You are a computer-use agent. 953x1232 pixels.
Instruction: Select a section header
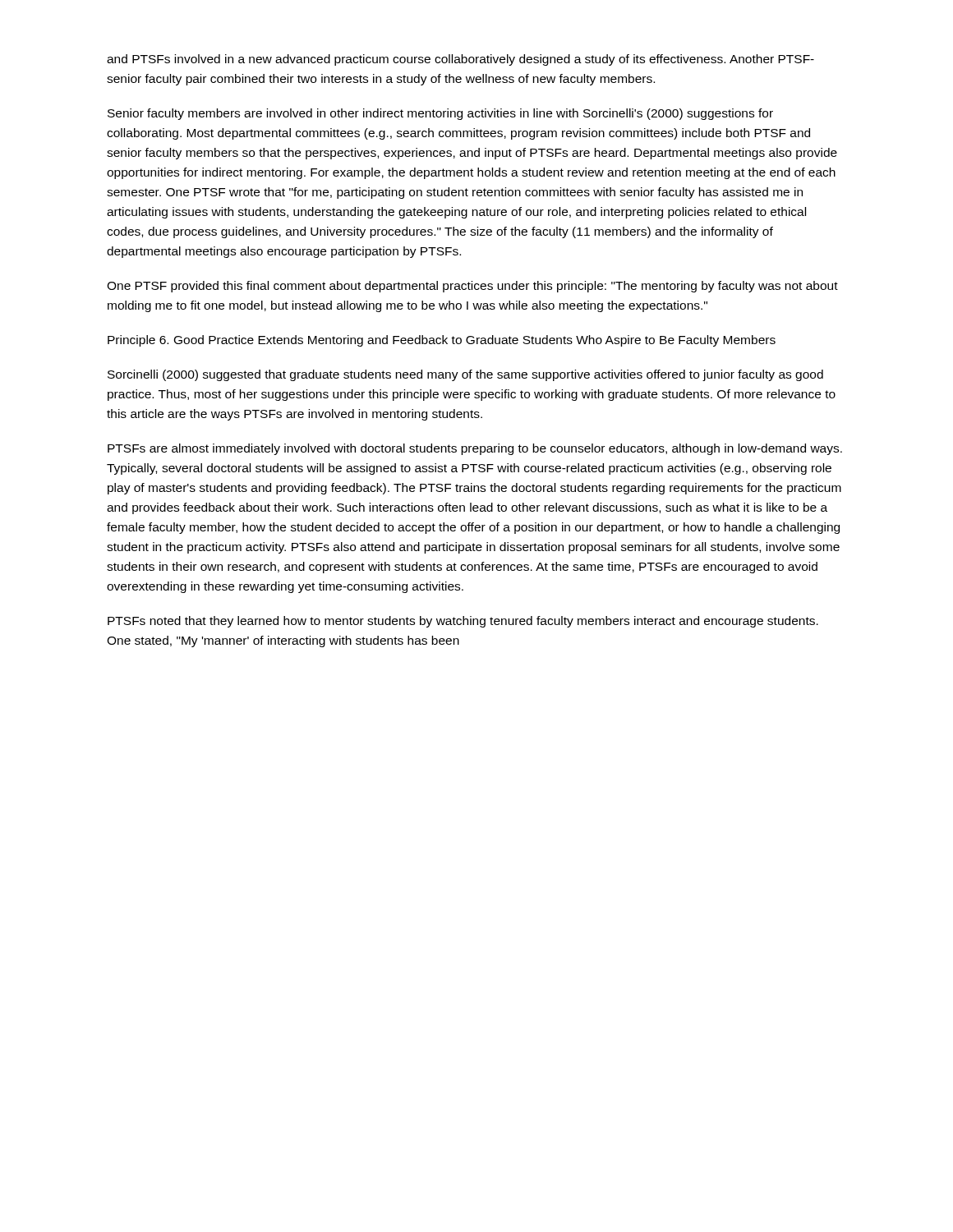[441, 340]
